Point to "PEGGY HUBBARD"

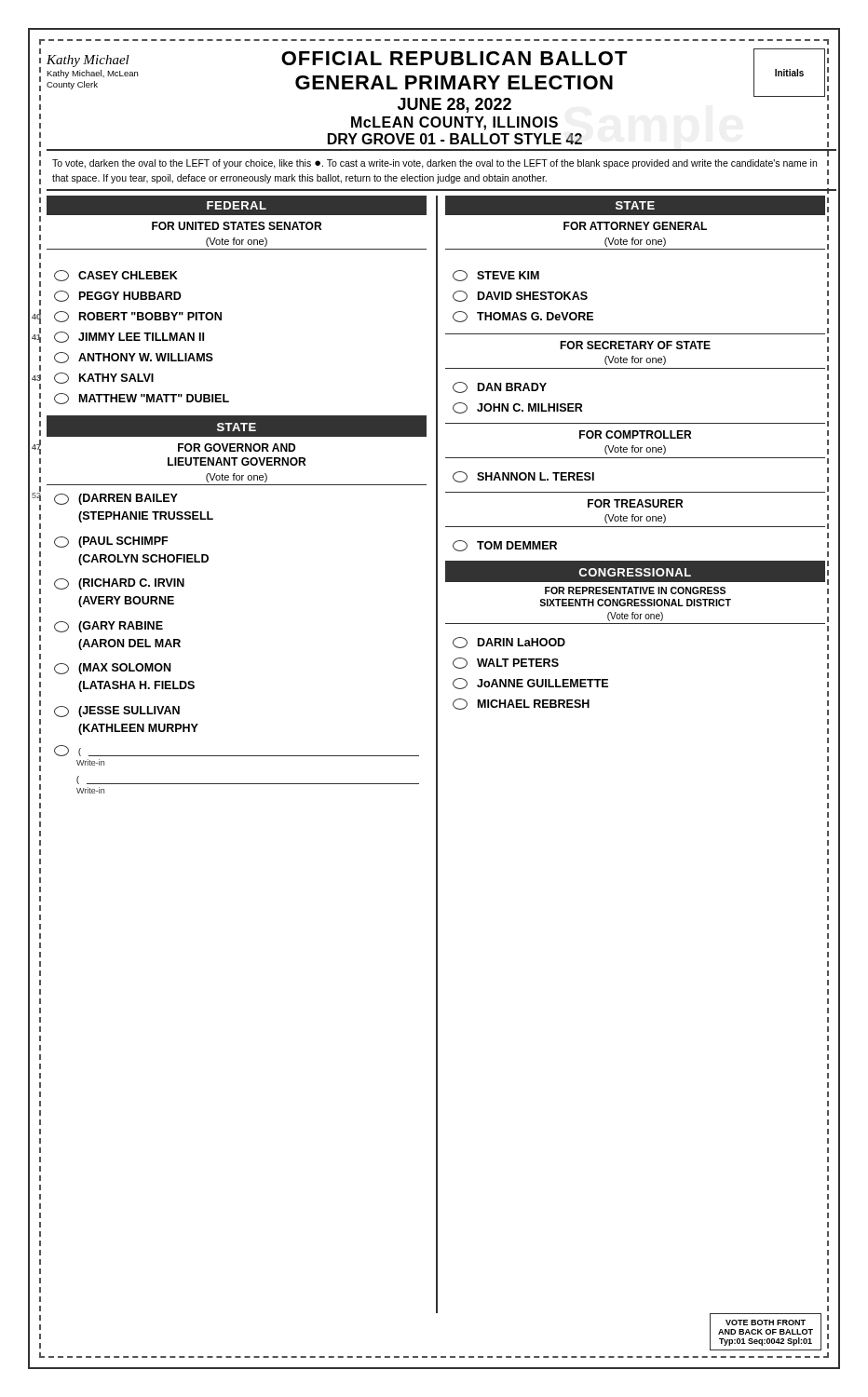click(x=118, y=296)
